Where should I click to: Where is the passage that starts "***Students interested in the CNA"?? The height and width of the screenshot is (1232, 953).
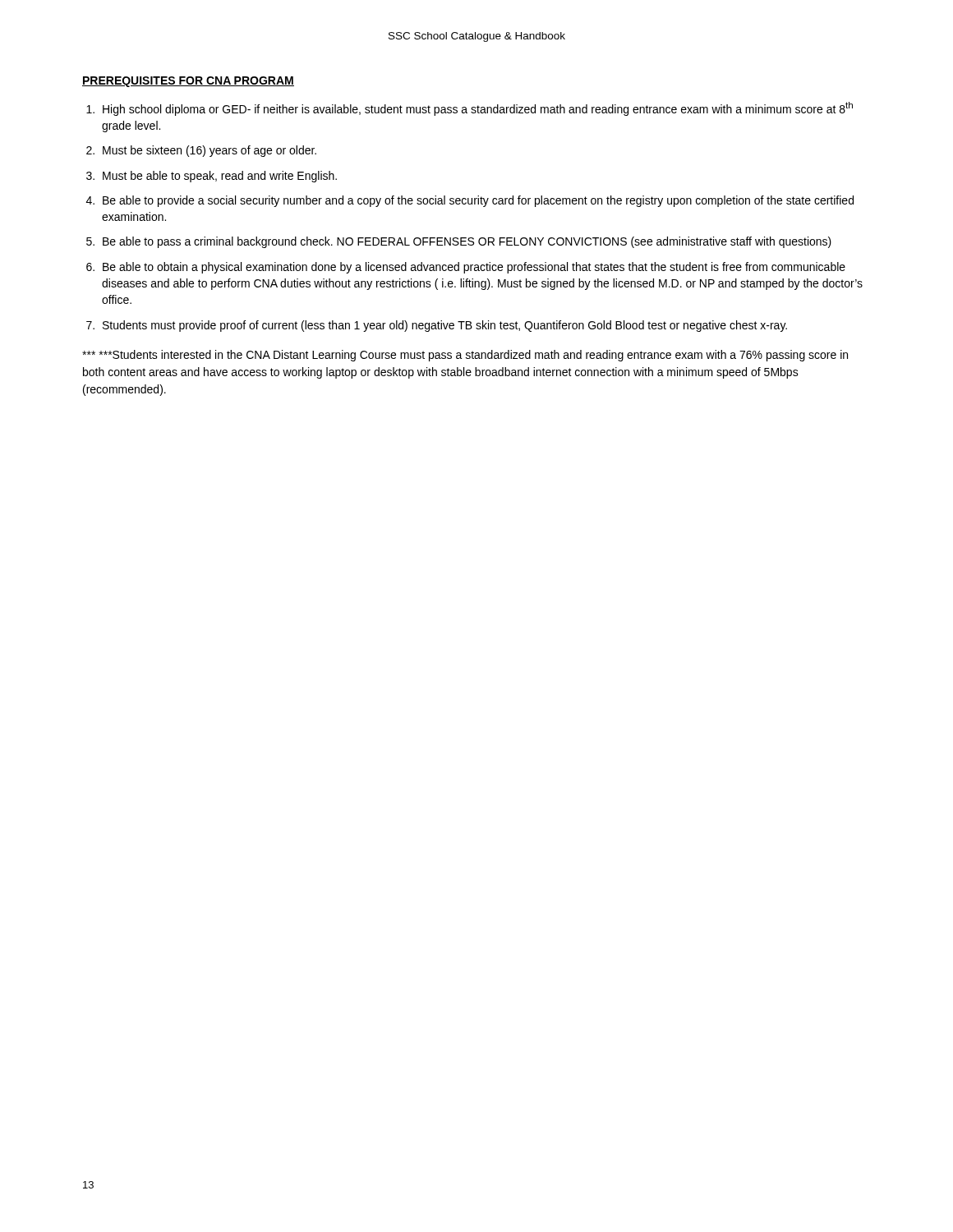(465, 372)
